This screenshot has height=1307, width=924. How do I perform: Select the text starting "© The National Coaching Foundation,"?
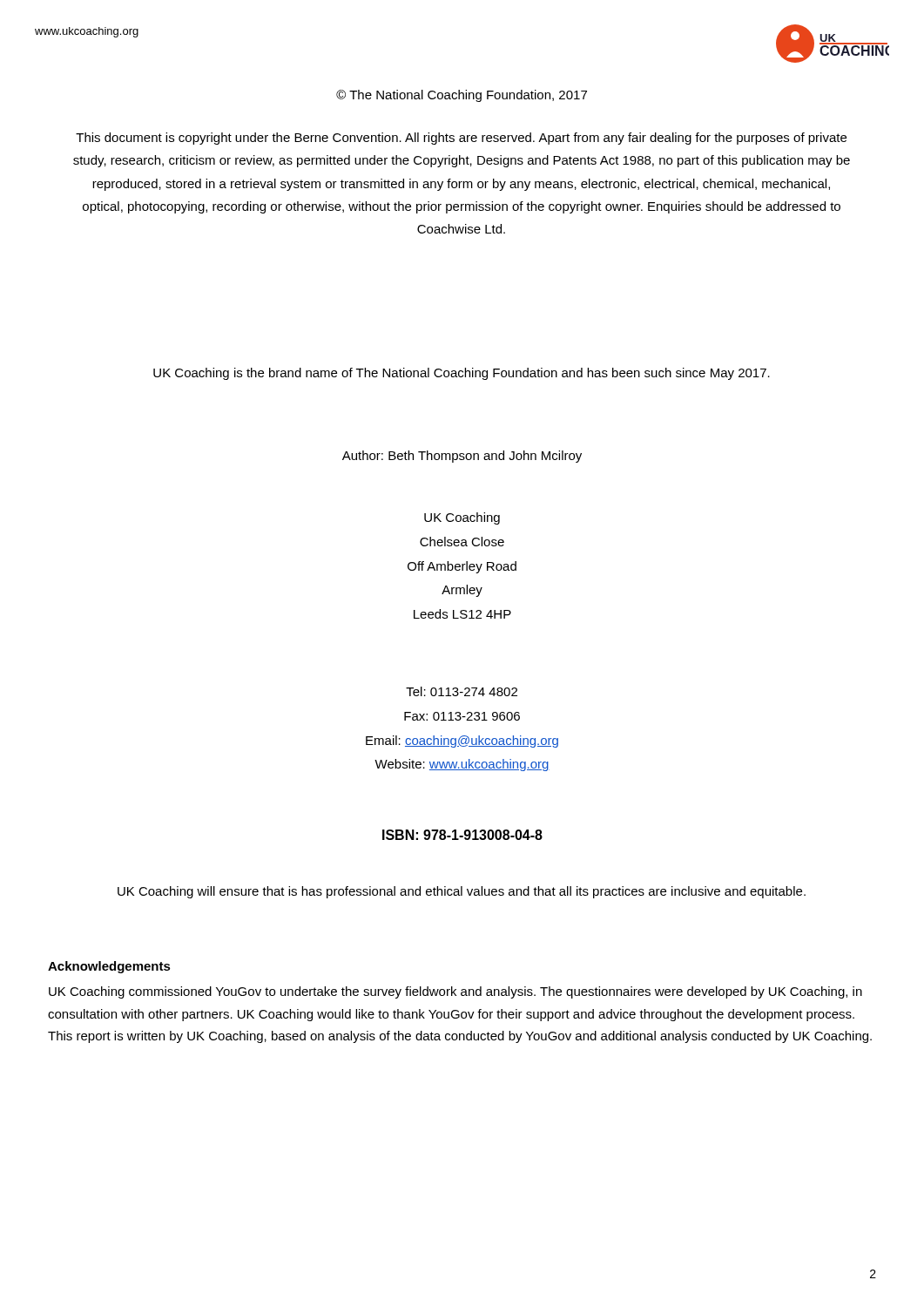(462, 95)
